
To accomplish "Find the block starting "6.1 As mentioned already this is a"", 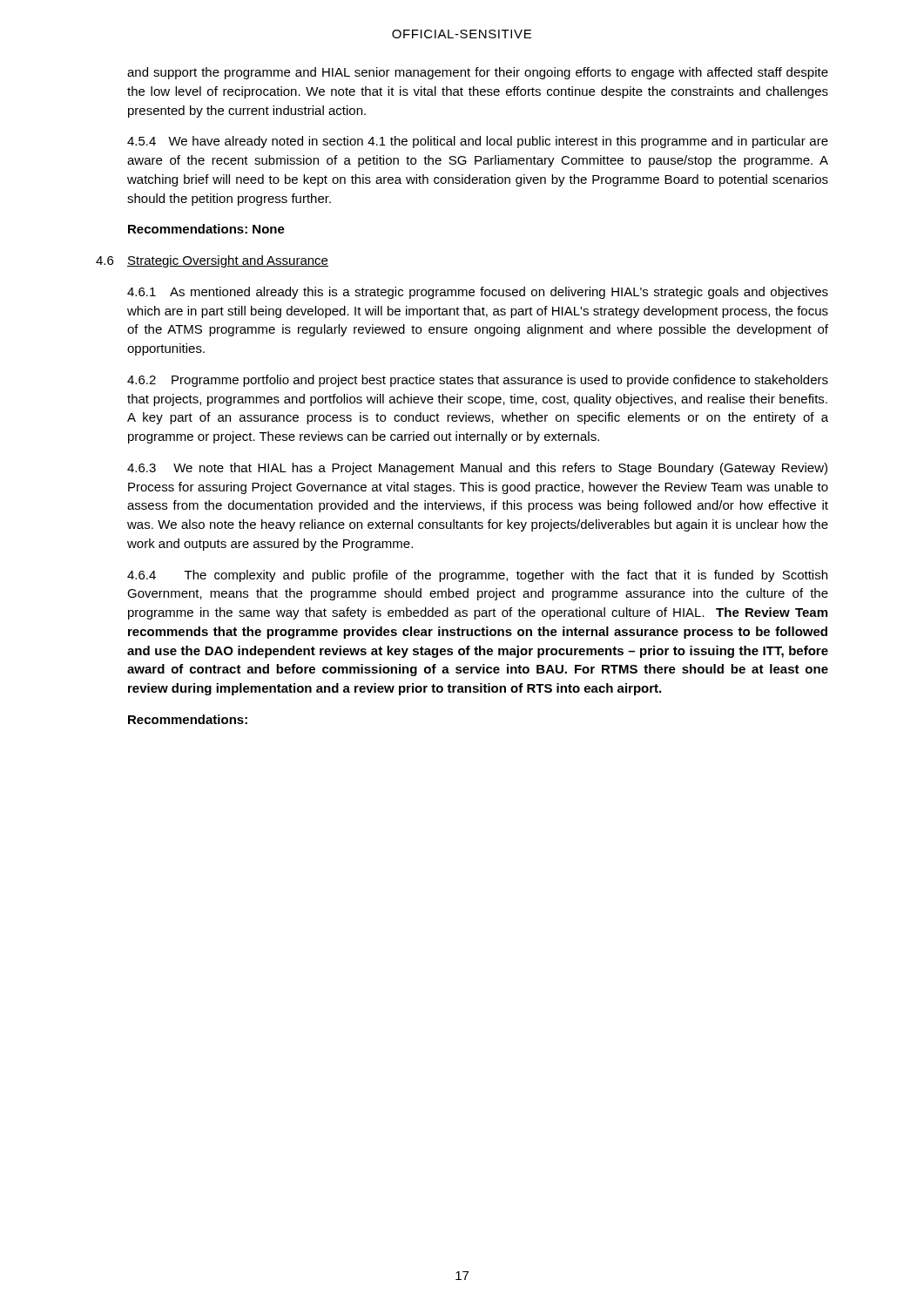I will tap(478, 320).
